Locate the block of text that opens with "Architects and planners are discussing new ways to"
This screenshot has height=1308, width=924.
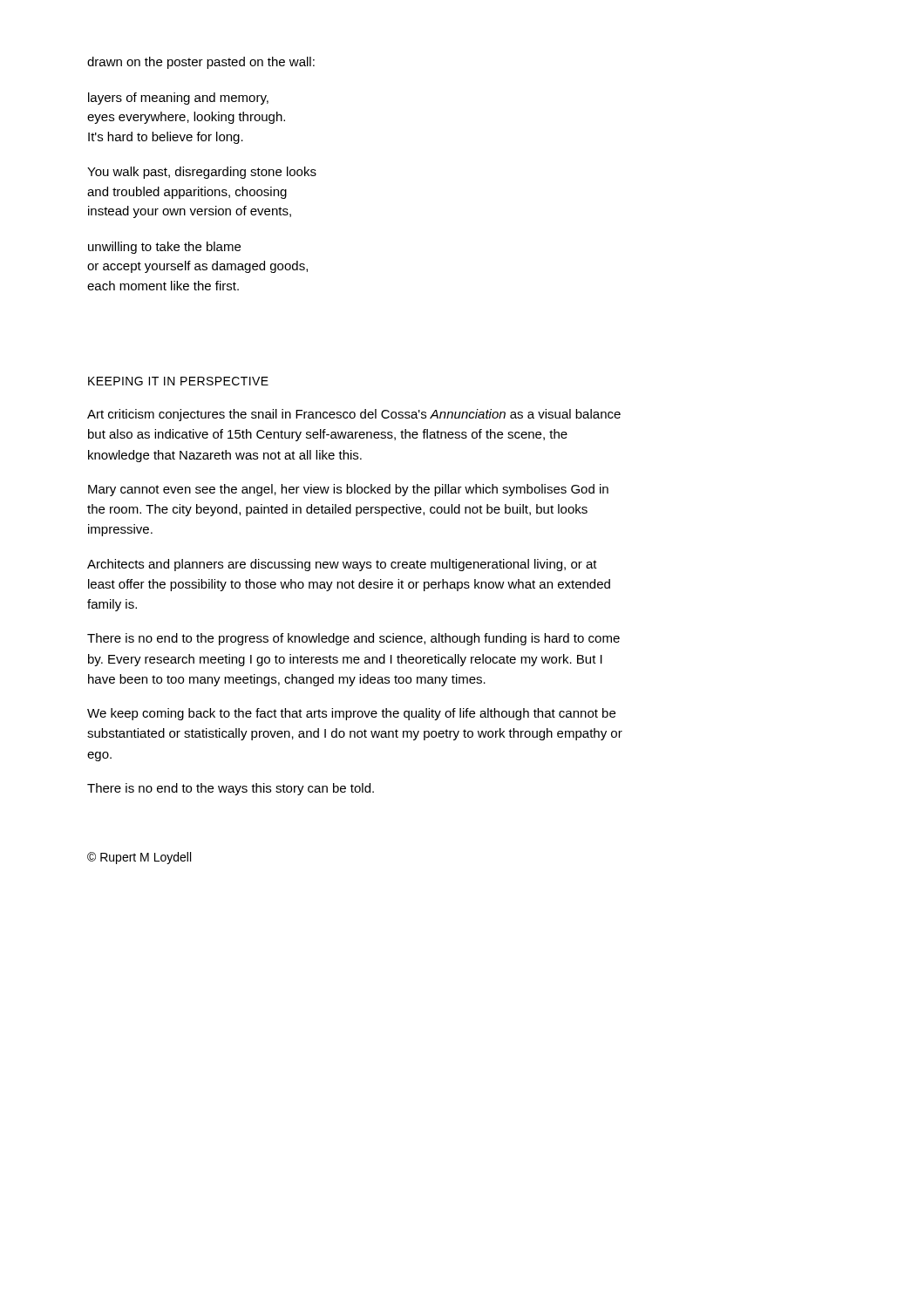click(x=349, y=584)
